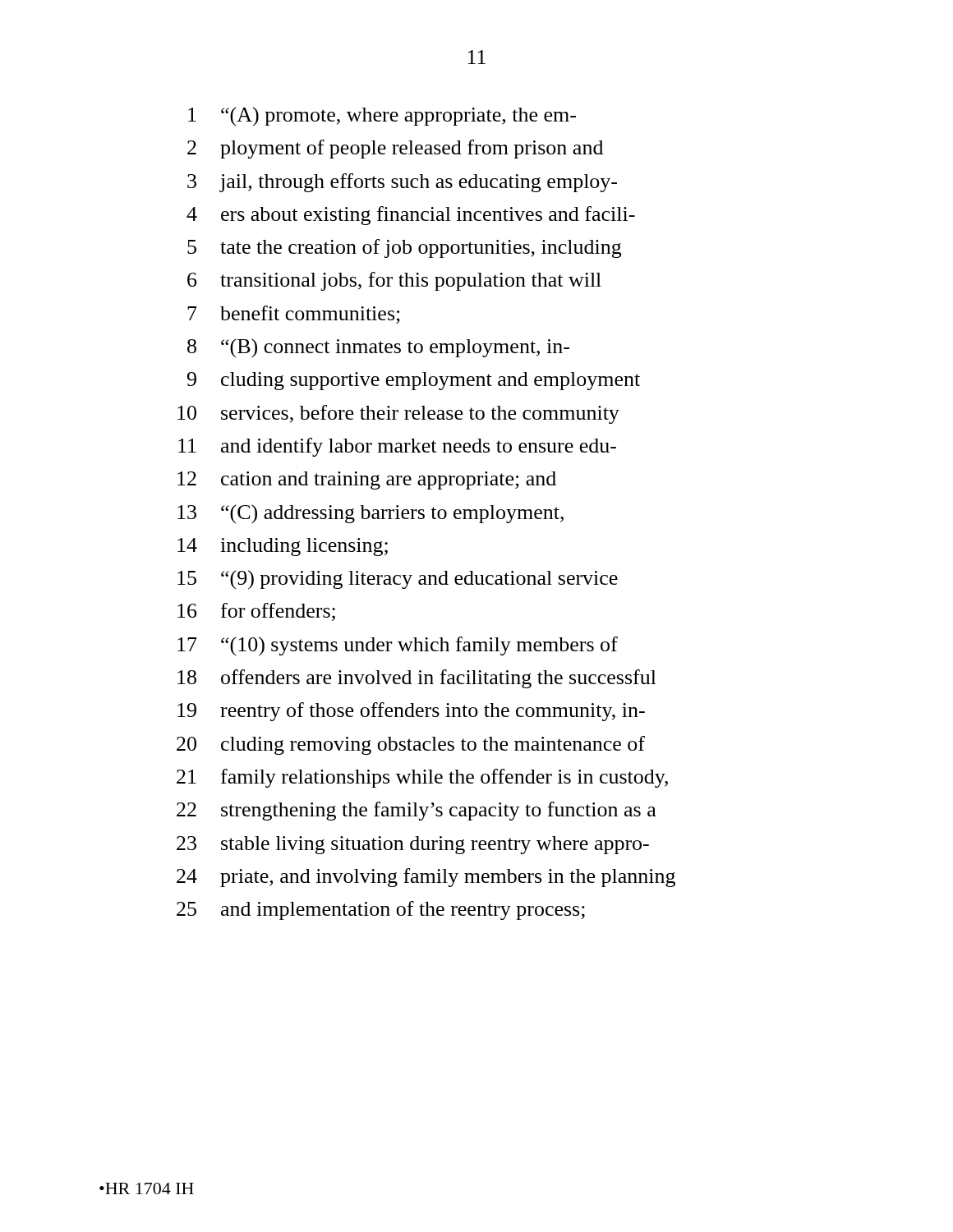Point to the block beginning "8 “(B) connect inmates to employment,"
The width and height of the screenshot is (953, 1232).
tap(501, 413)
